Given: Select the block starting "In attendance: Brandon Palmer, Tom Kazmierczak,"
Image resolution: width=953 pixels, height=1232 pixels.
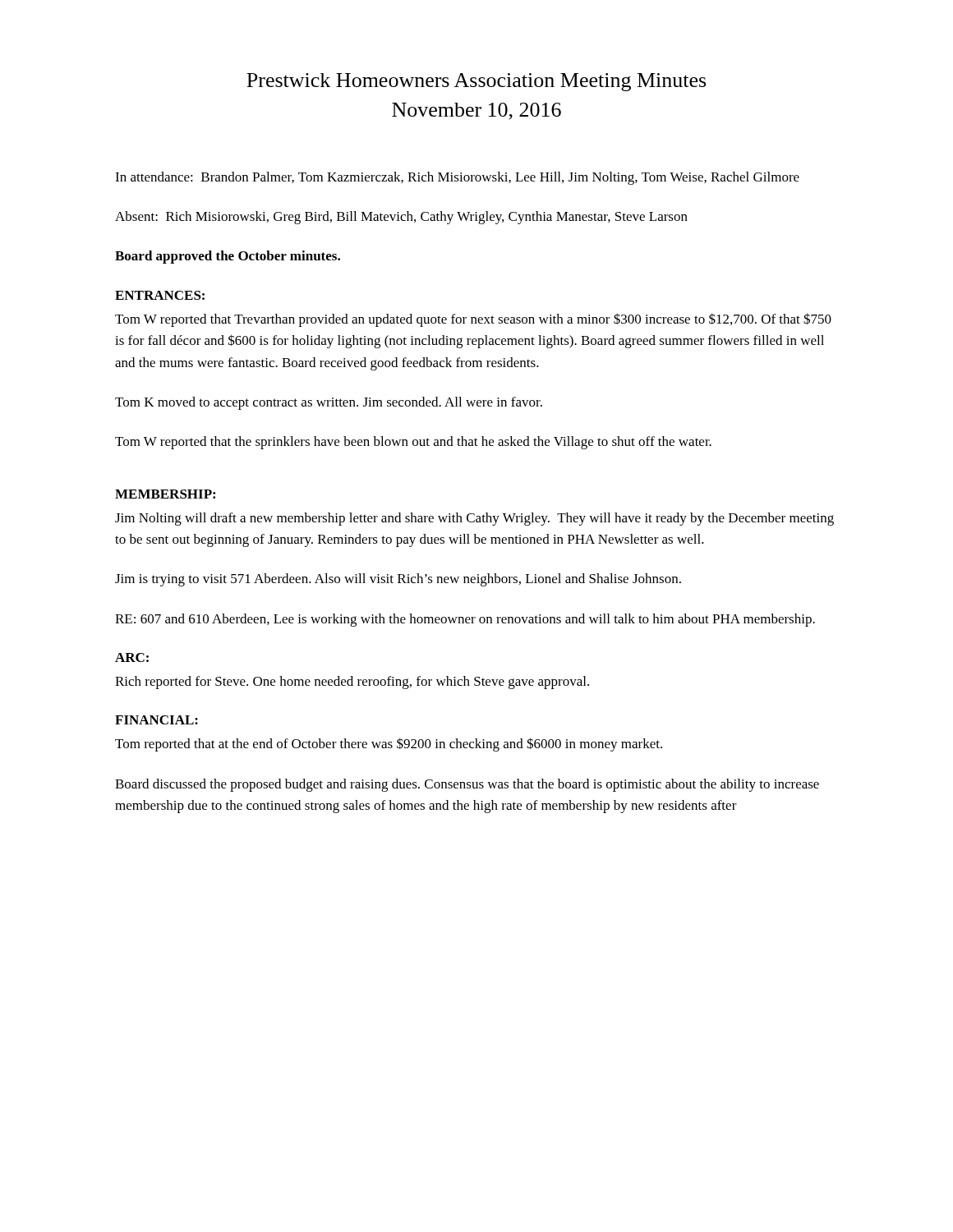Looking at the screenshot, I should tap(457, 177).
